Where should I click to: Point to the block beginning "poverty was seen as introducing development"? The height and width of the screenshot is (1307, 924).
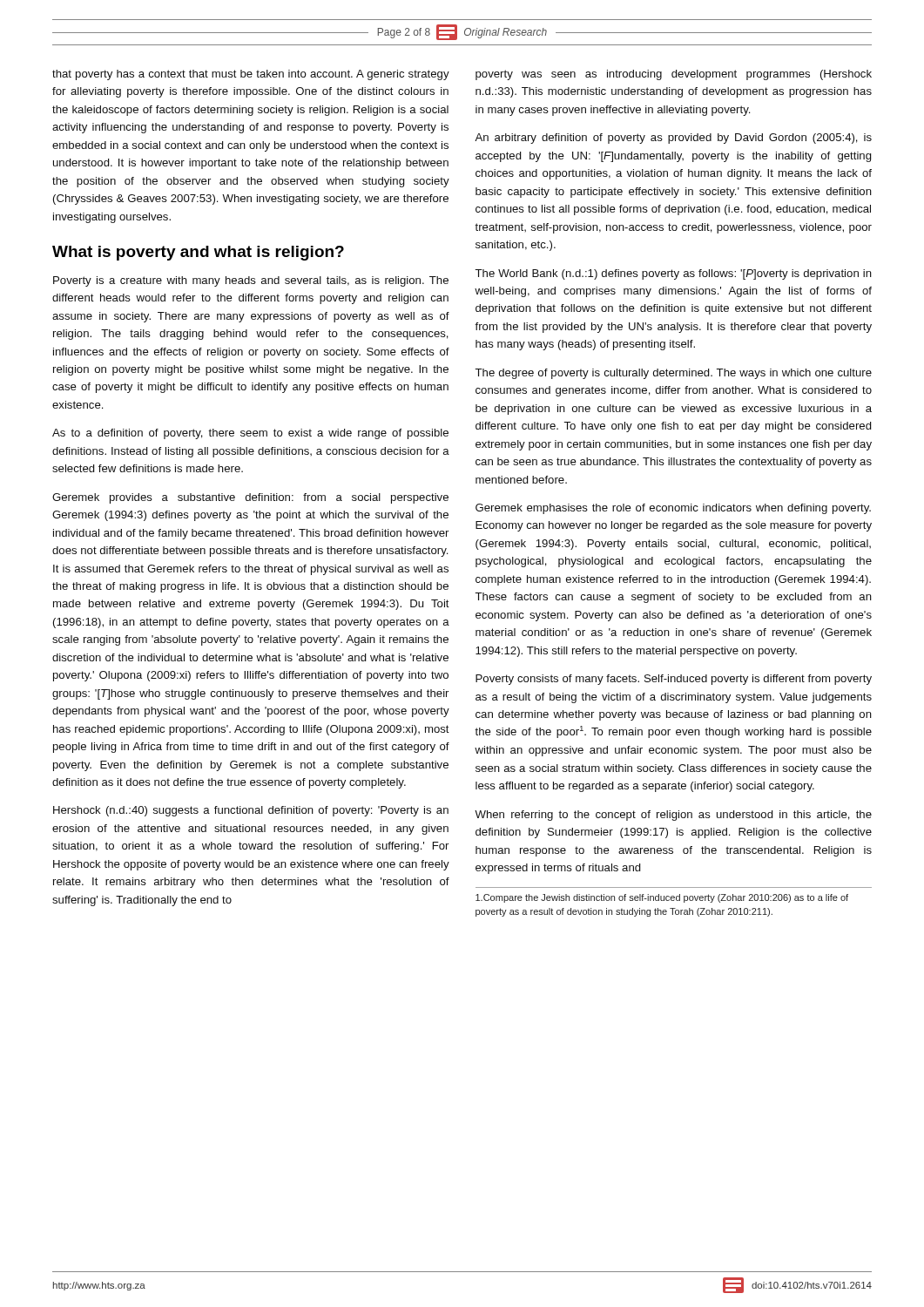click(x=673, y=91)
